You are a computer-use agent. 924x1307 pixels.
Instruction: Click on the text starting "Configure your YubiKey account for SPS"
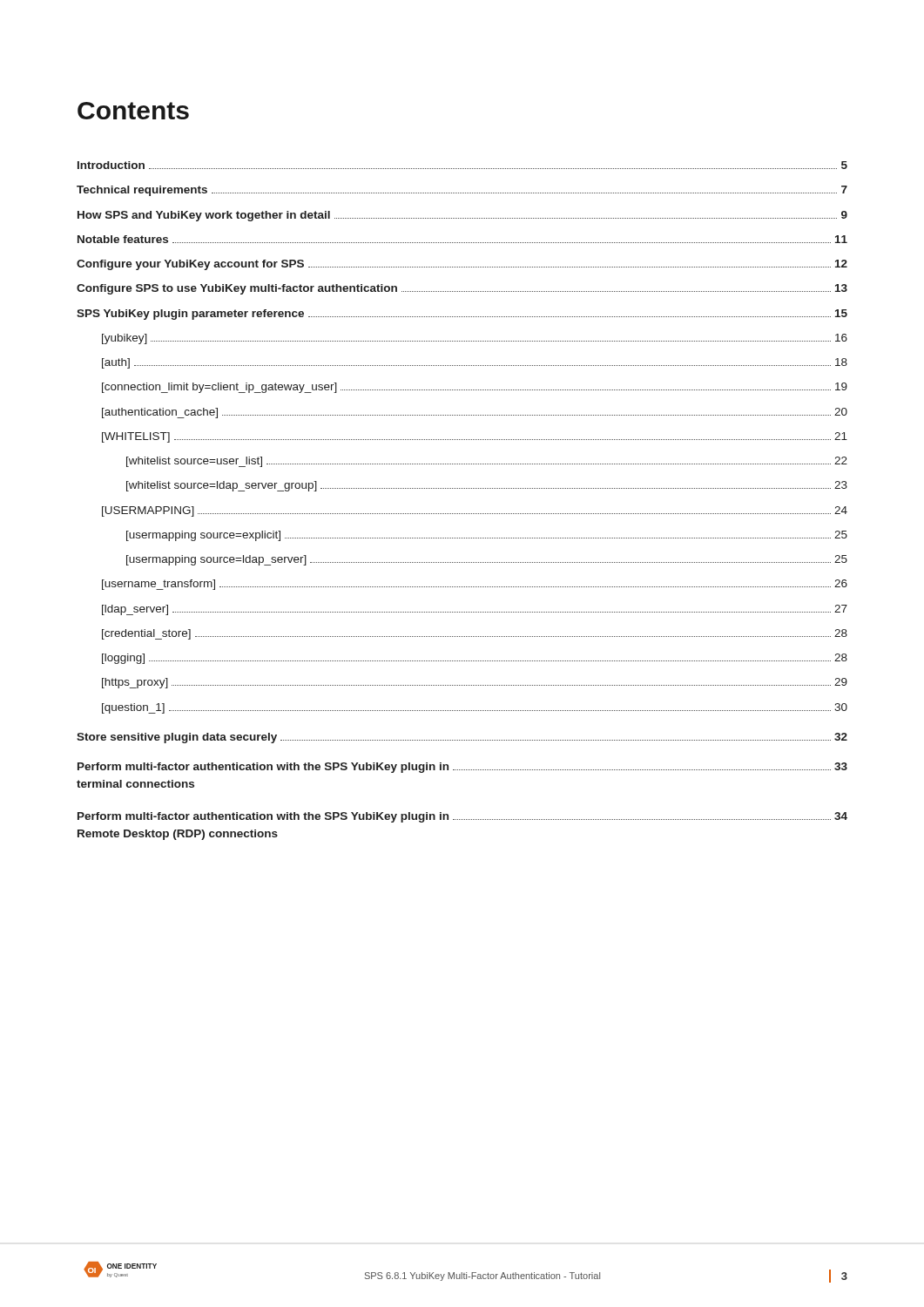pyautogui.click(x=462, y=264)
